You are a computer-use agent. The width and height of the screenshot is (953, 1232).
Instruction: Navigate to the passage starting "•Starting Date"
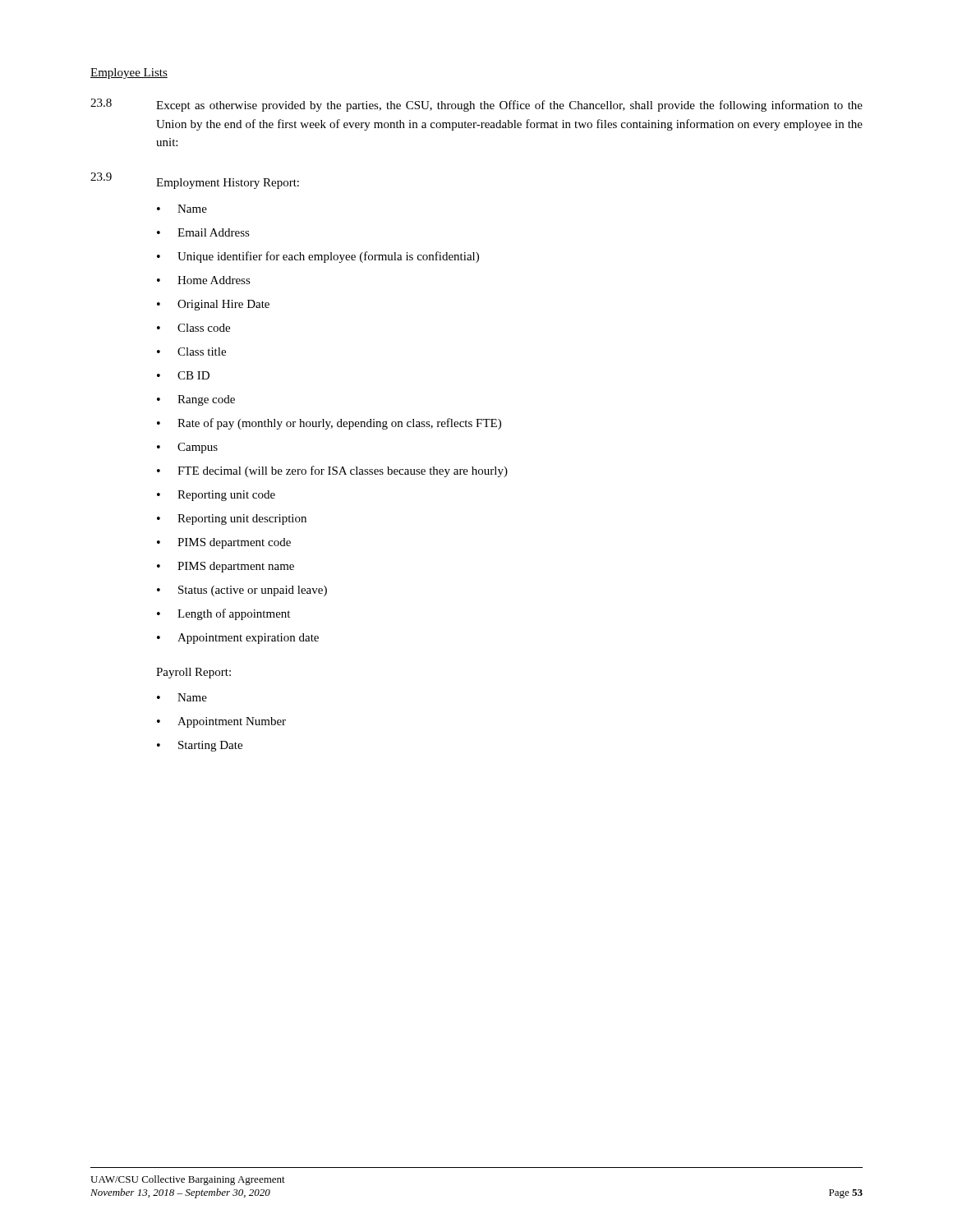(x=199, y=745)
